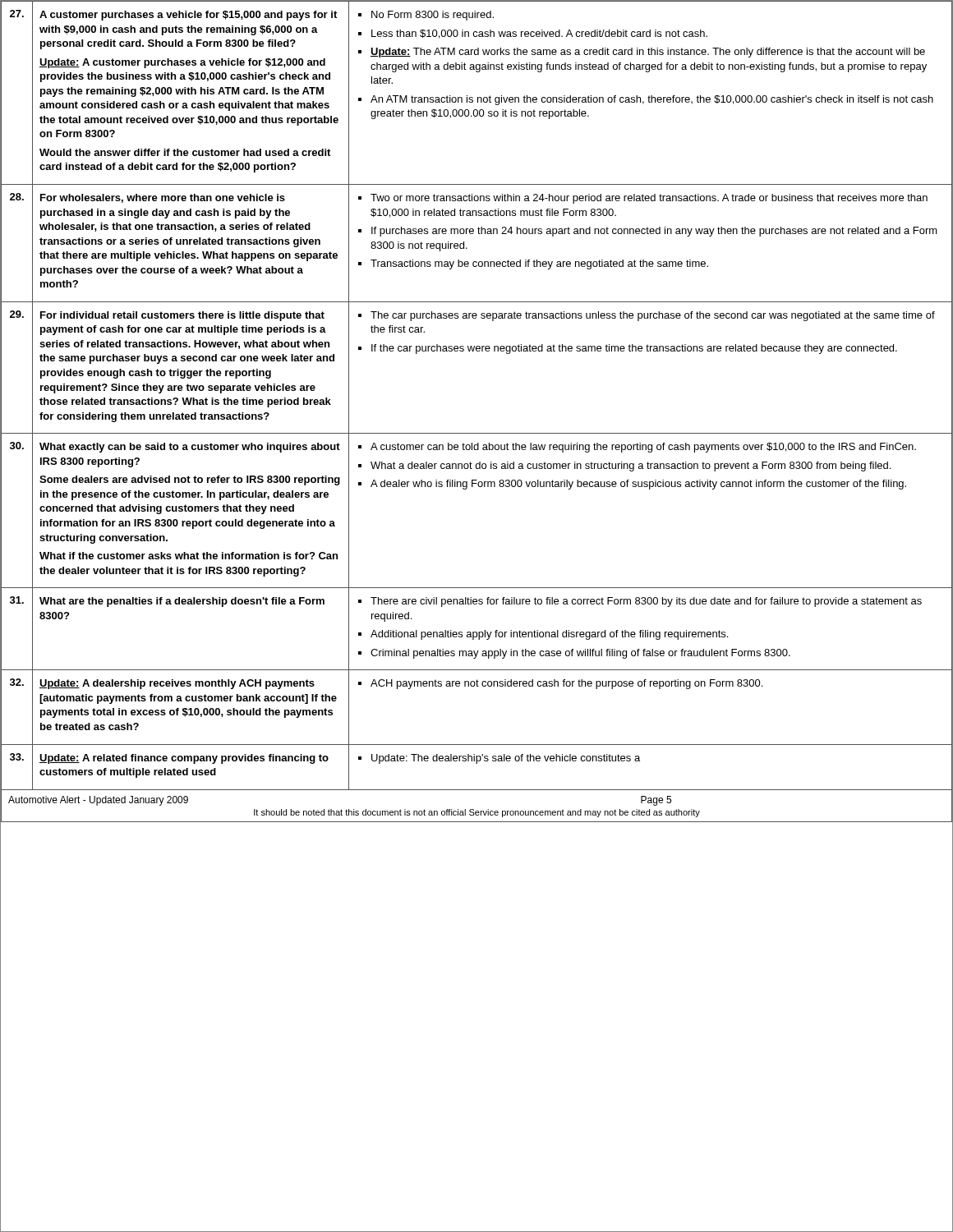This screenshot has height=1232, width=953.
Task: Point to the passage starting "A customer can be told about the law"
Action: [x=650, y=465]
